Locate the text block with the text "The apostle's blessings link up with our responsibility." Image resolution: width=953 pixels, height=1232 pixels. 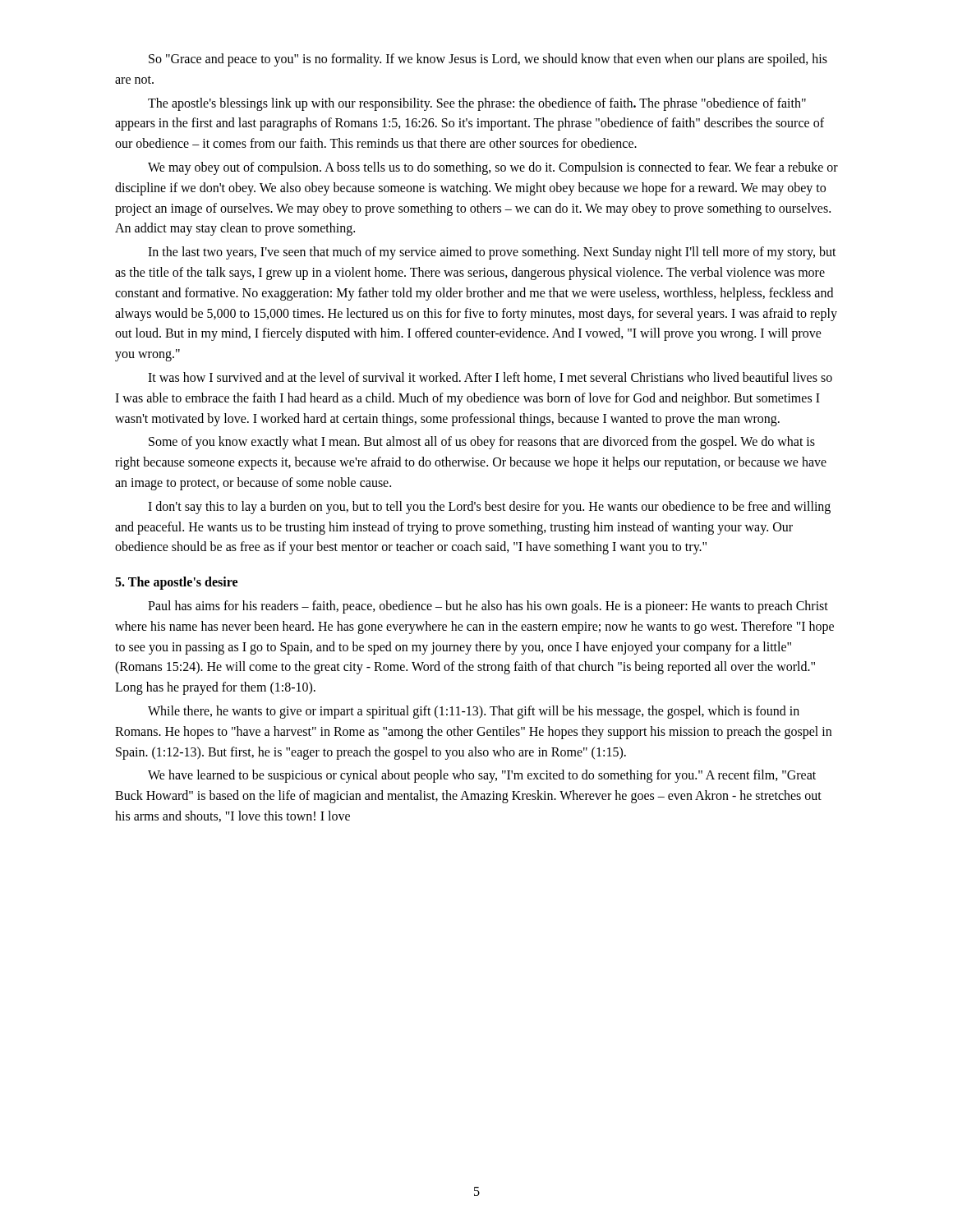pos(476,124)
